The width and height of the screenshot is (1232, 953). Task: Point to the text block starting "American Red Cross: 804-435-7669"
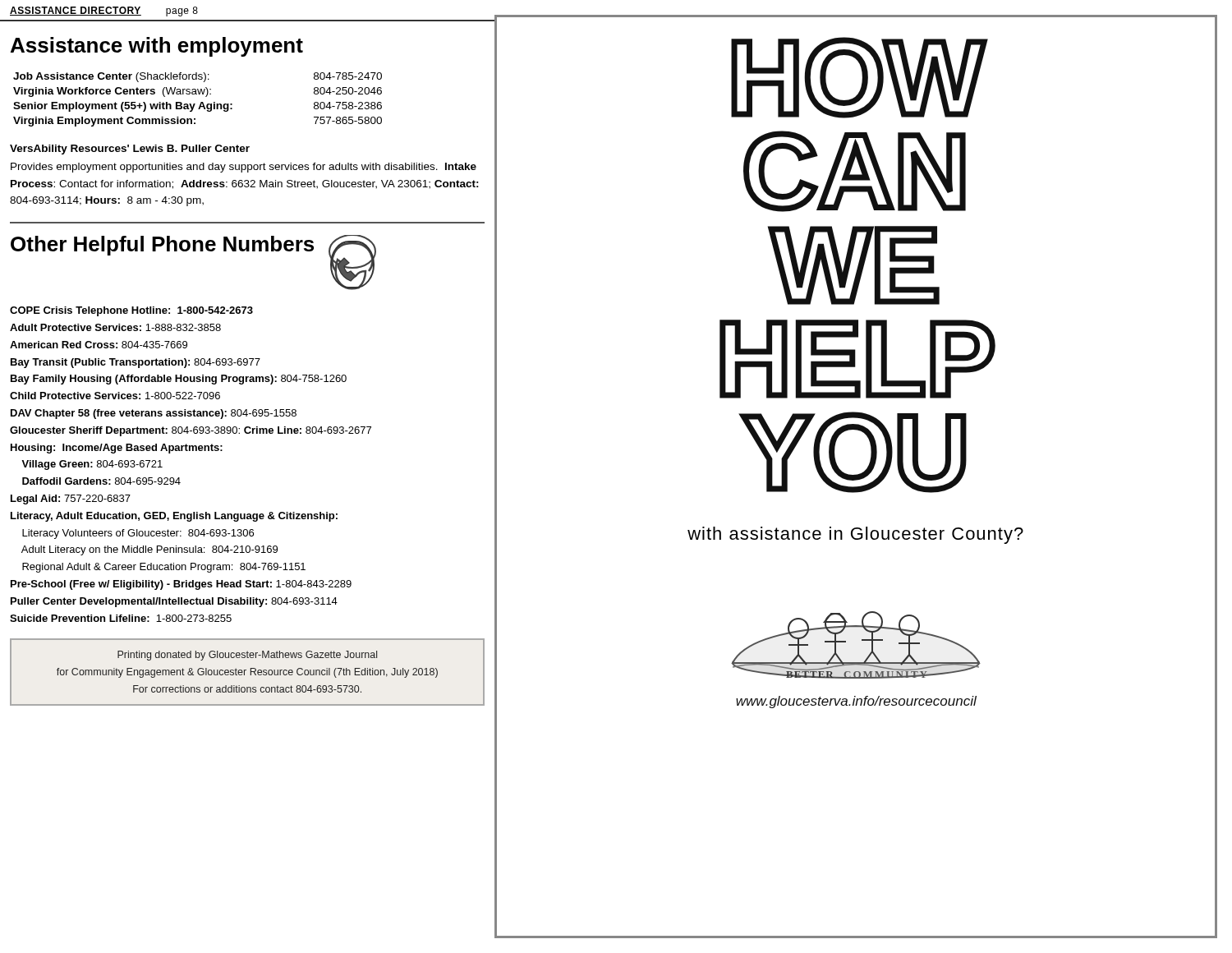tap(99, 344)
